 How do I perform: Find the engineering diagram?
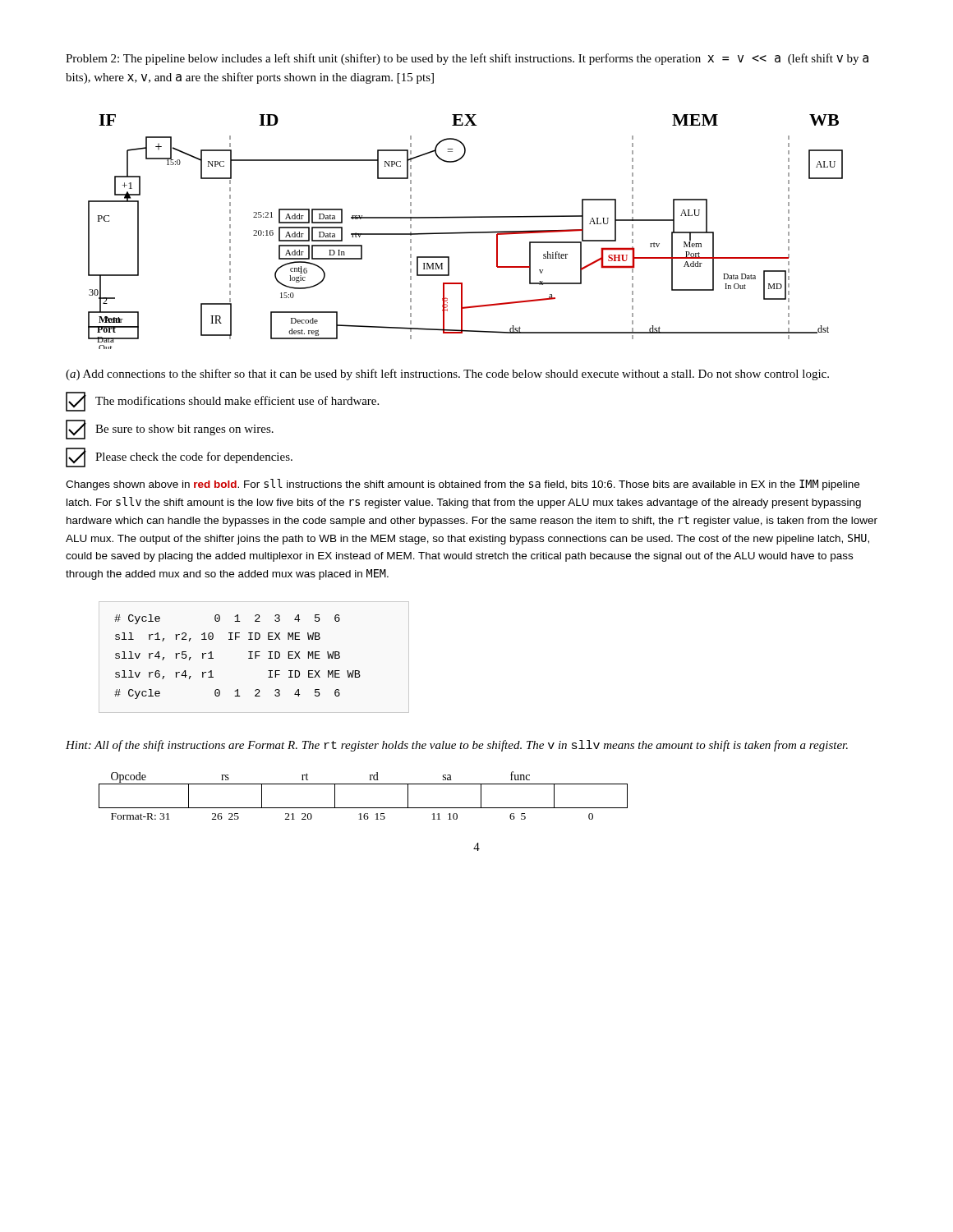click(x=476, y=222)
